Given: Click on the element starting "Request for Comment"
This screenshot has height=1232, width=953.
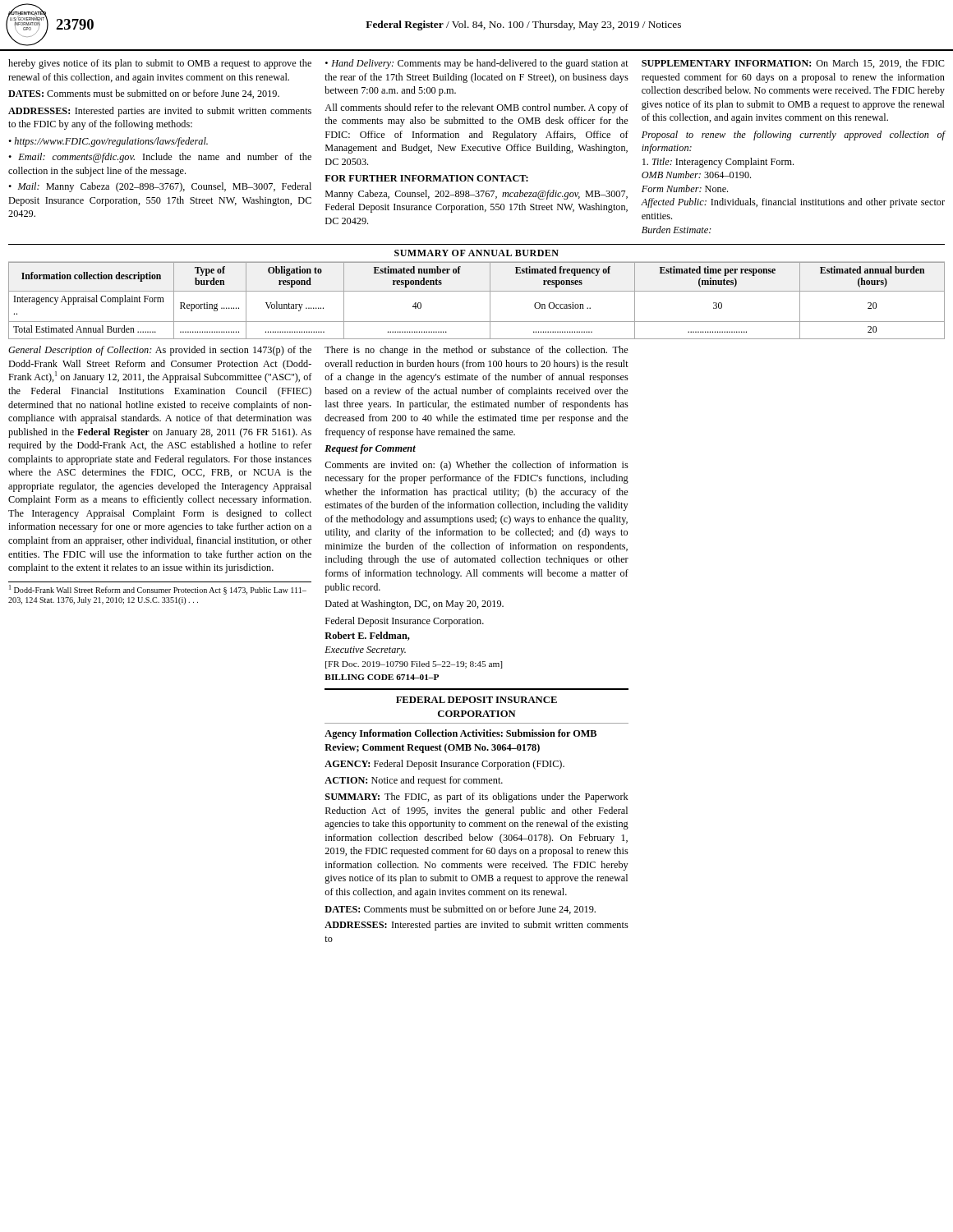Looking at the screenshot, I should pyautogui.click(x=370, y=449).
